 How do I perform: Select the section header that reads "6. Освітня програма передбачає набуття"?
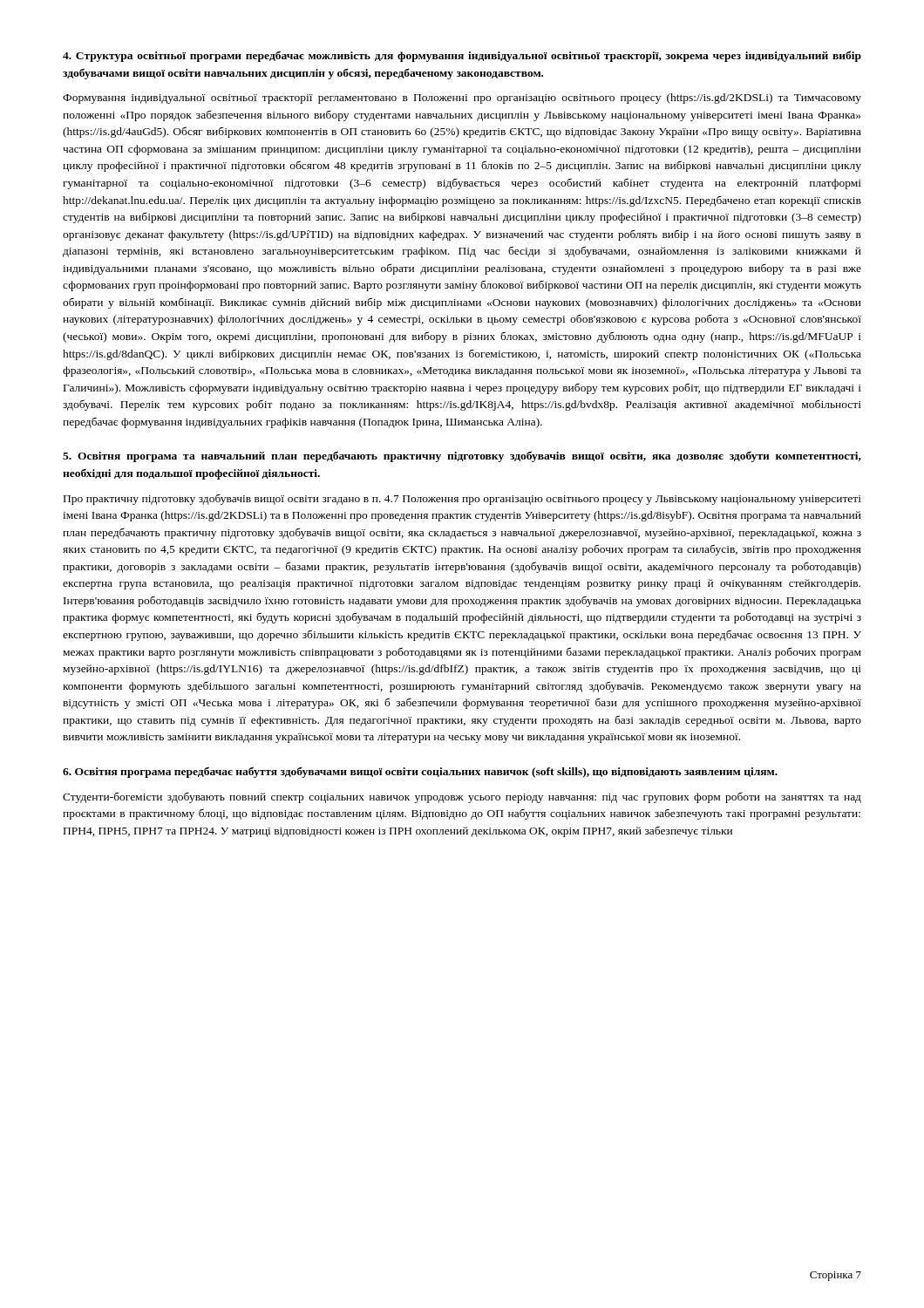tap(420, 771)
